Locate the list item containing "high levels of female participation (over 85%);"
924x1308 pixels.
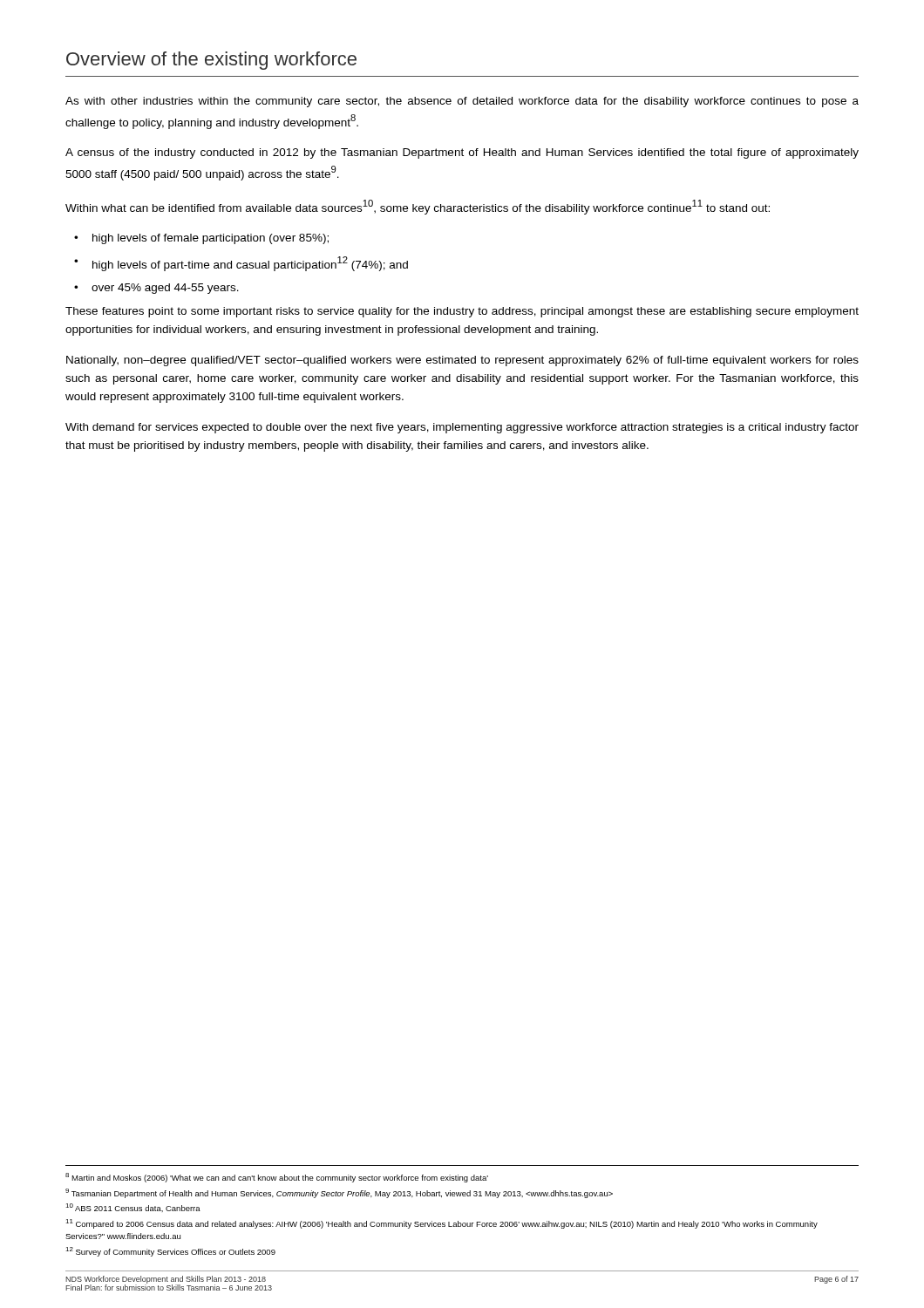pyautogui.click(x=201, y=239)
